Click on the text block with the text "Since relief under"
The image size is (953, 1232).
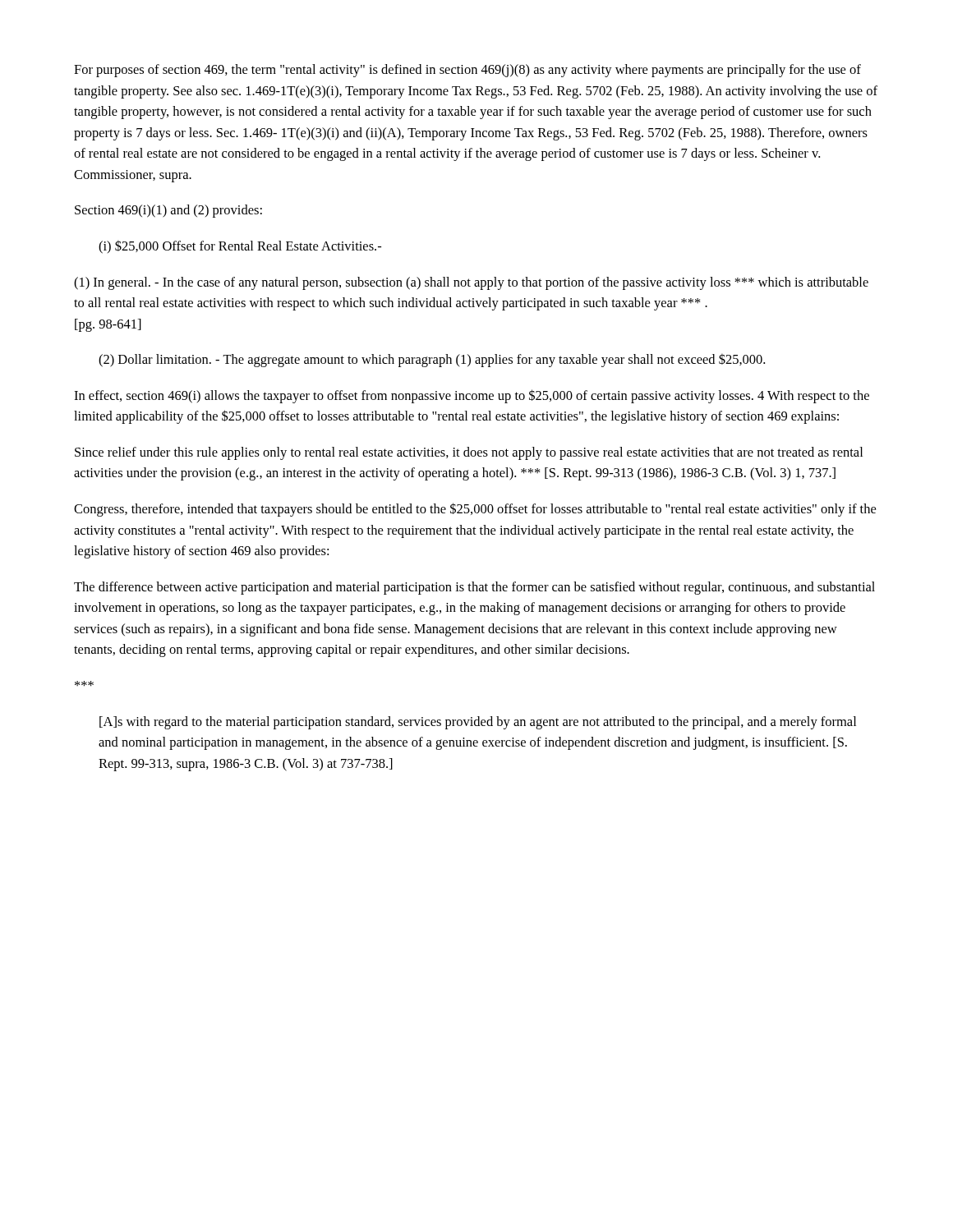[x=469, y=463]
